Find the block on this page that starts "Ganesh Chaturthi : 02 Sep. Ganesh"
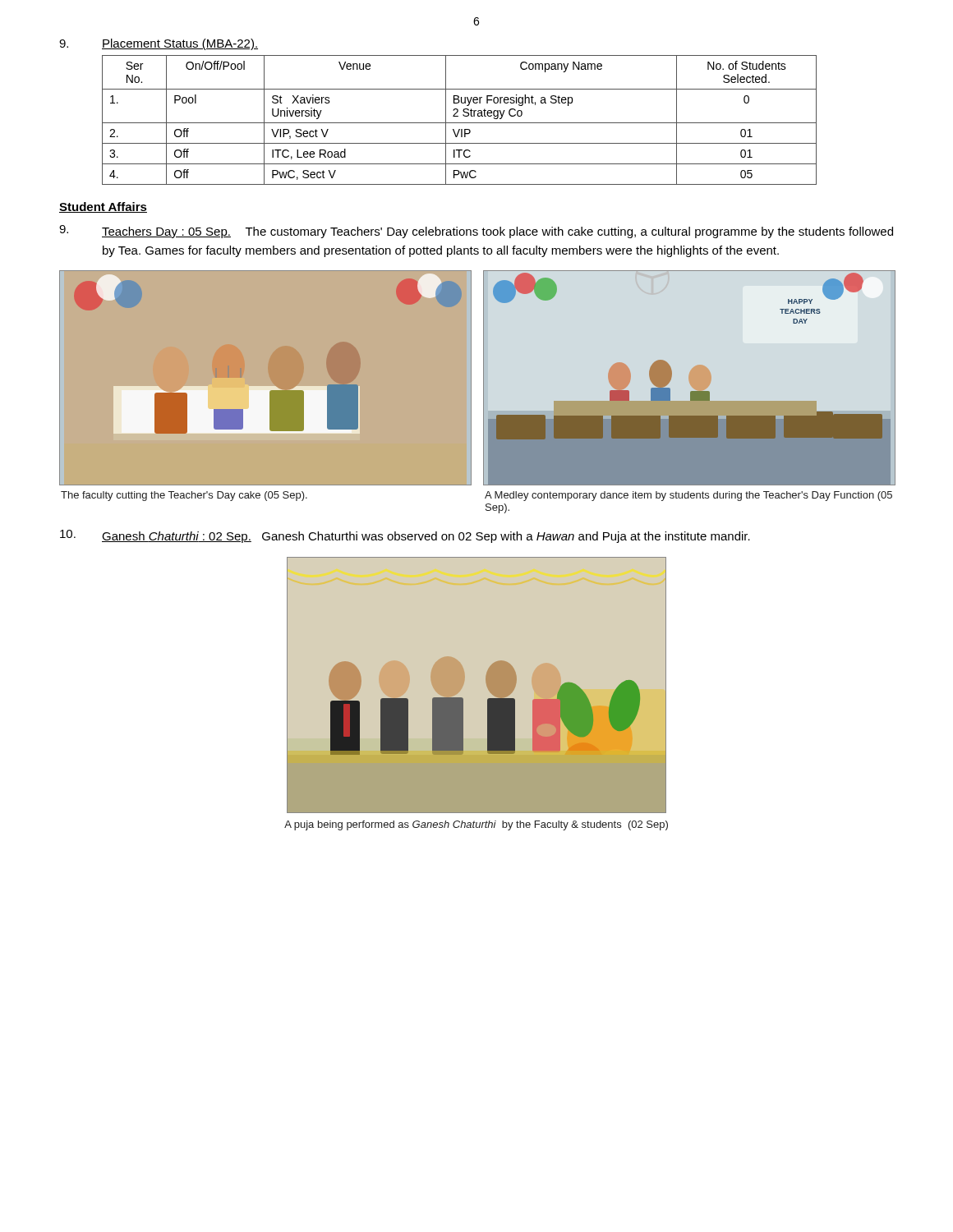Viewport: 953px width, 1232px height. (x=476, y=536)
